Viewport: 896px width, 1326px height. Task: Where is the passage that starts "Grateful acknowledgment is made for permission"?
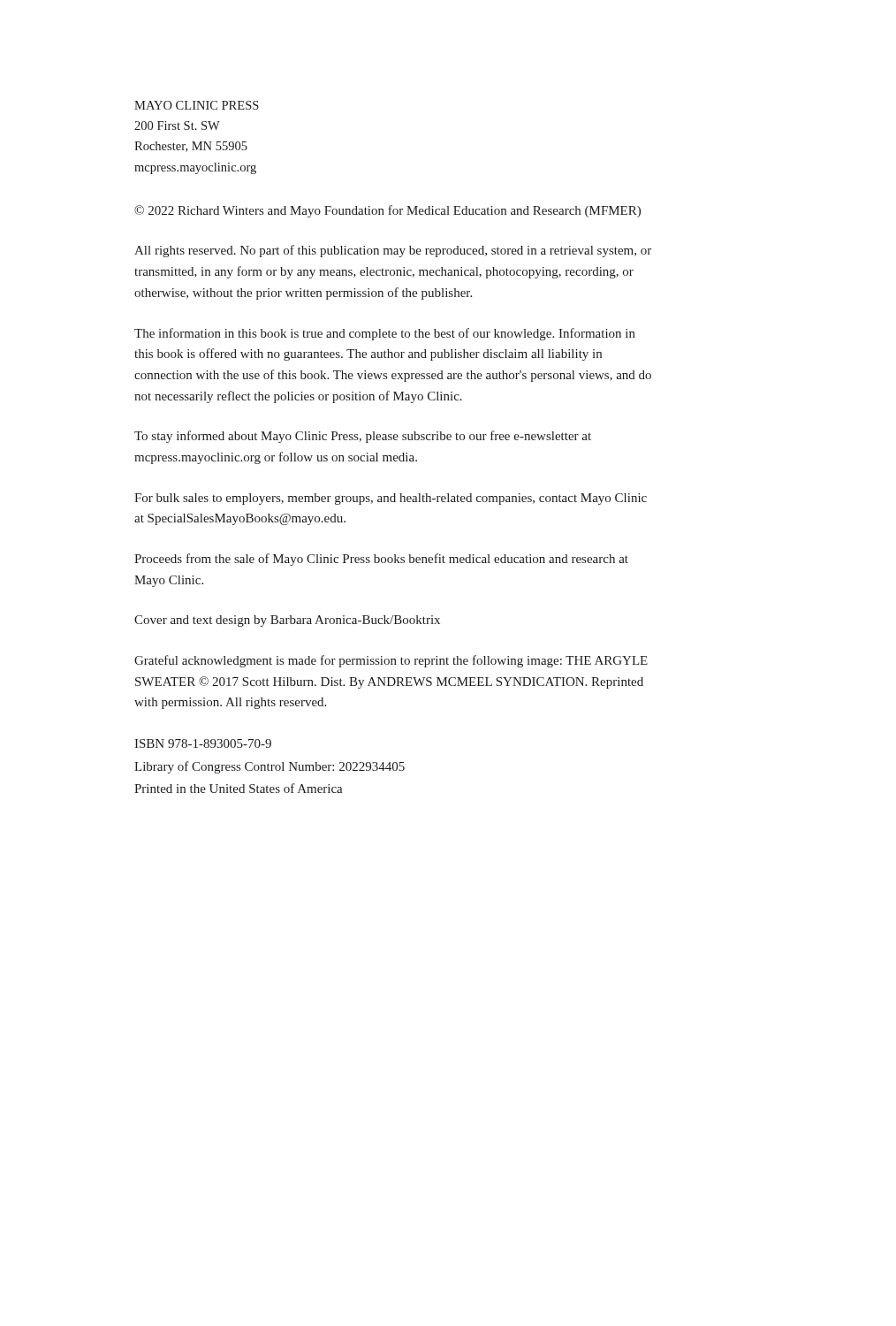pos(391,681)
